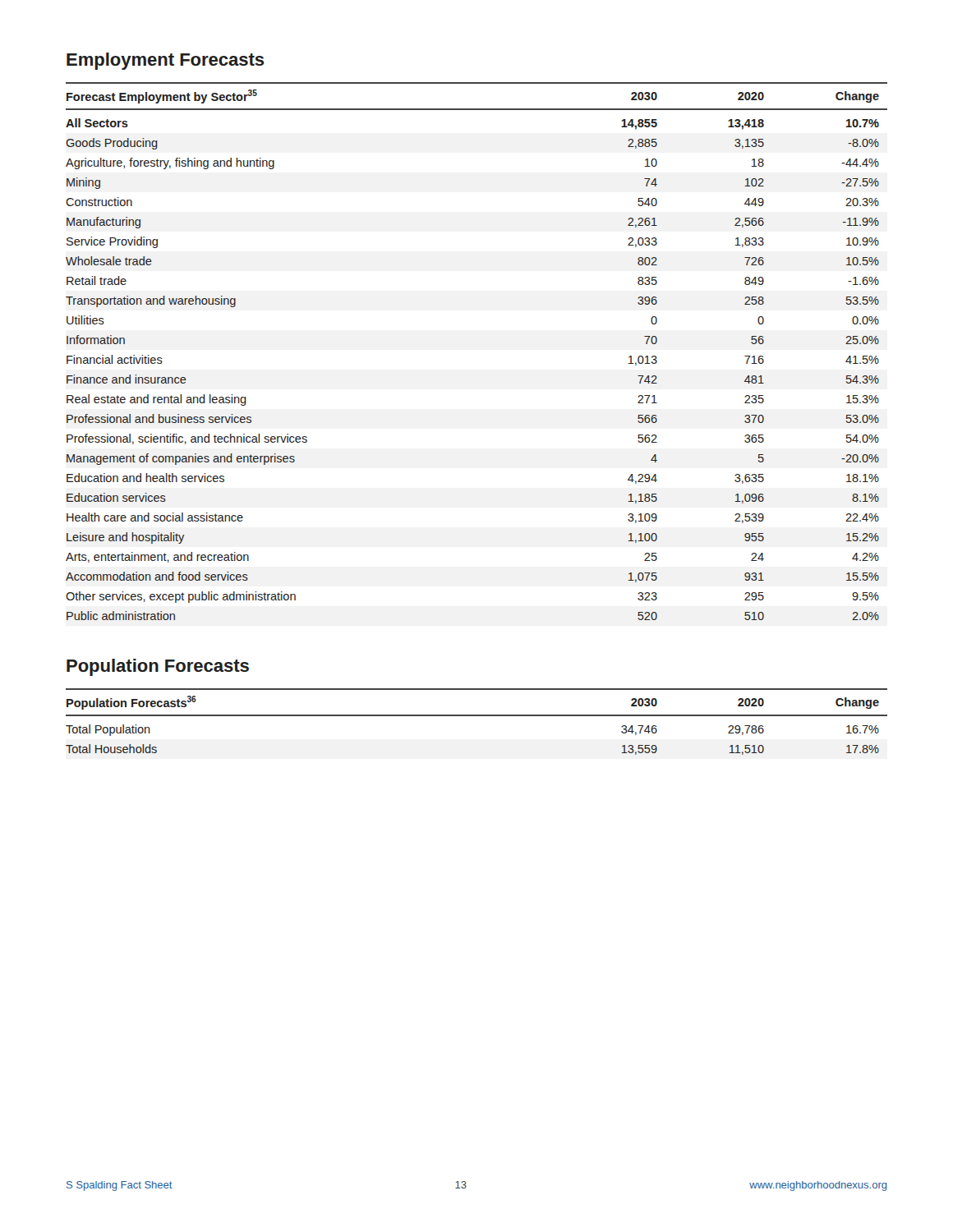Click on the table containing "Arts, entertainment, and recreation"
This screenshot has height=1232, width=953.
tap(476, 354)
